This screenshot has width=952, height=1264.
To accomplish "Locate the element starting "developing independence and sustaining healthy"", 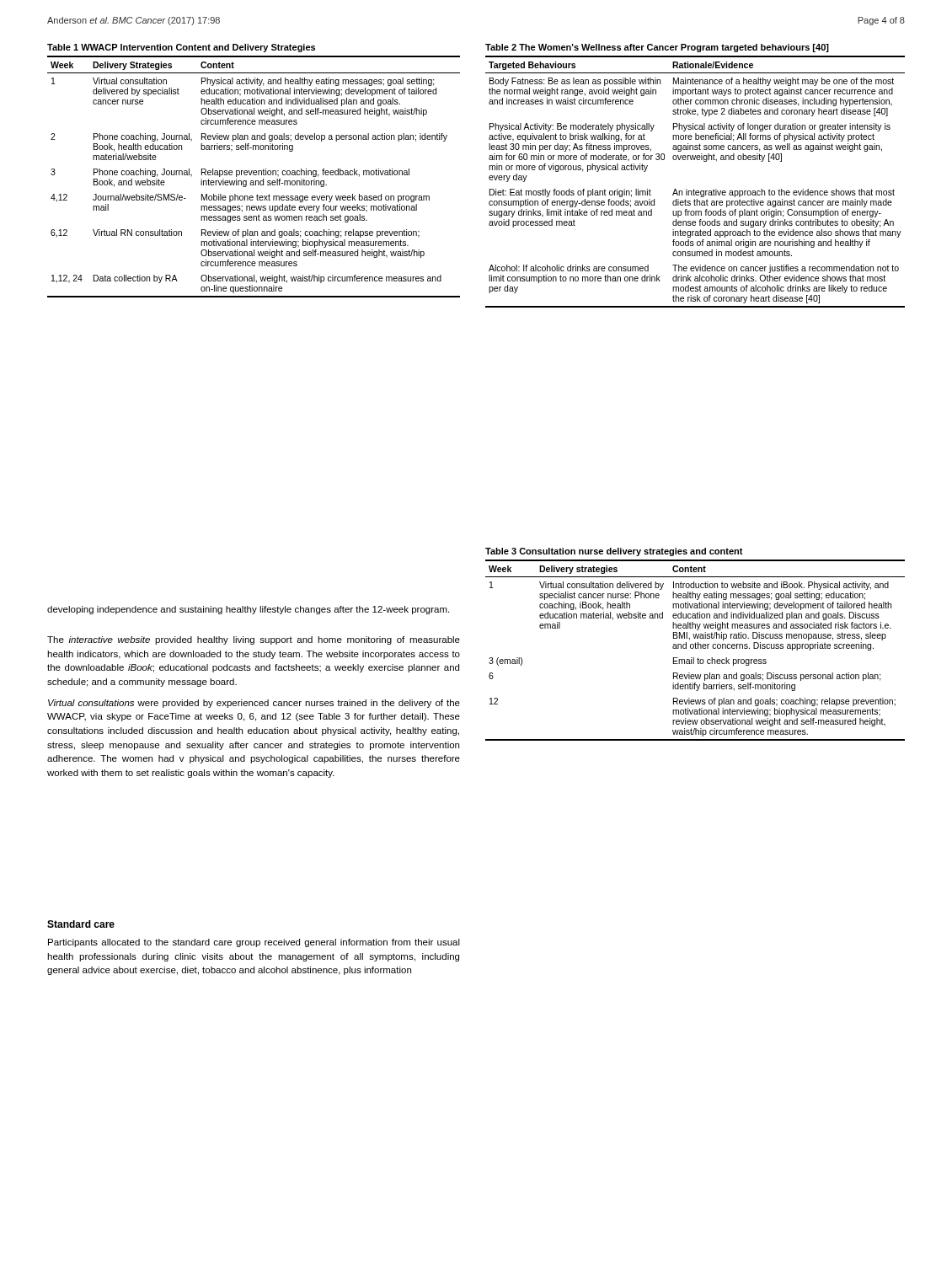I will coord(249,609).
